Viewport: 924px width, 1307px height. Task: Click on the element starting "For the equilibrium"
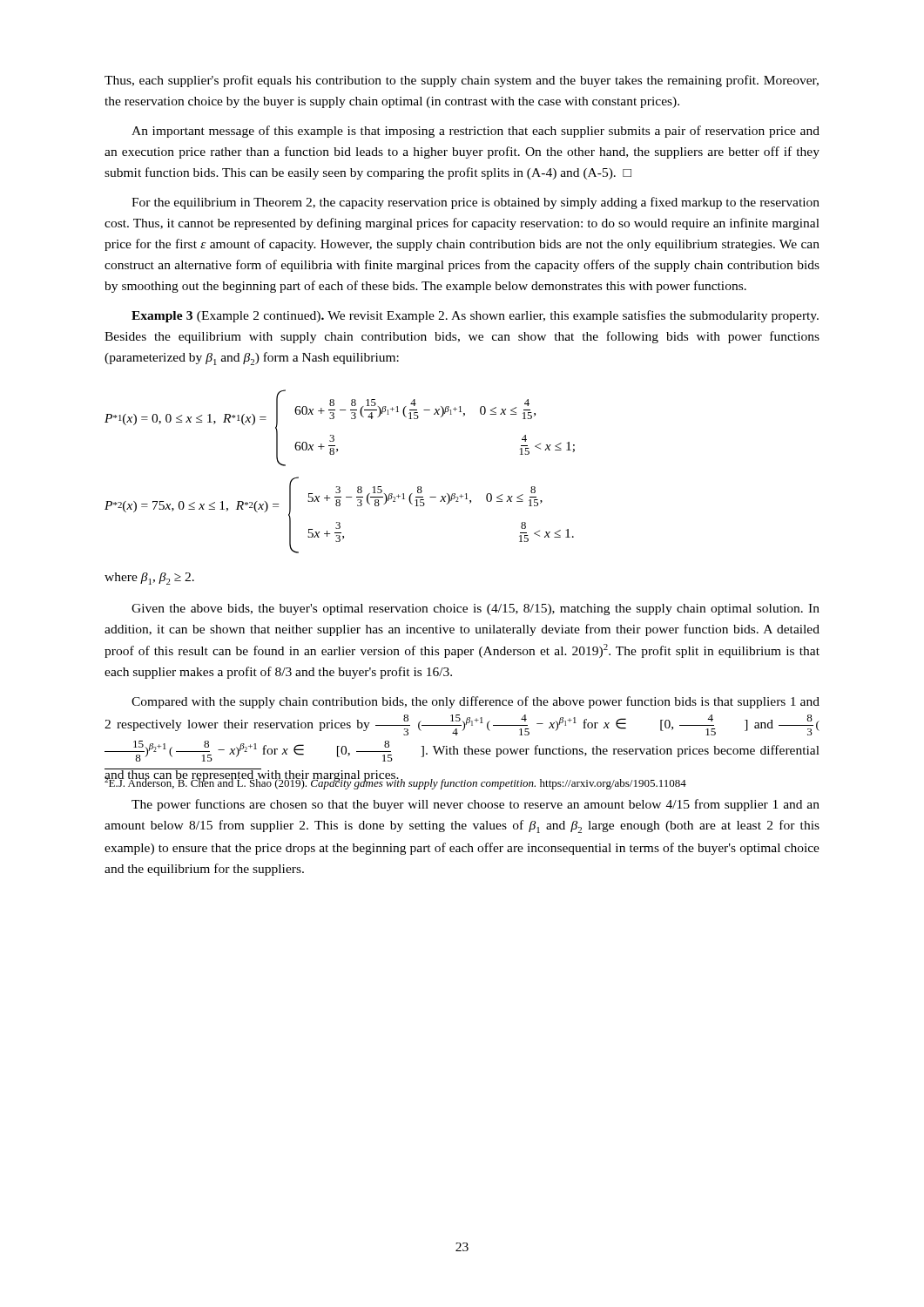click(462, 244)
